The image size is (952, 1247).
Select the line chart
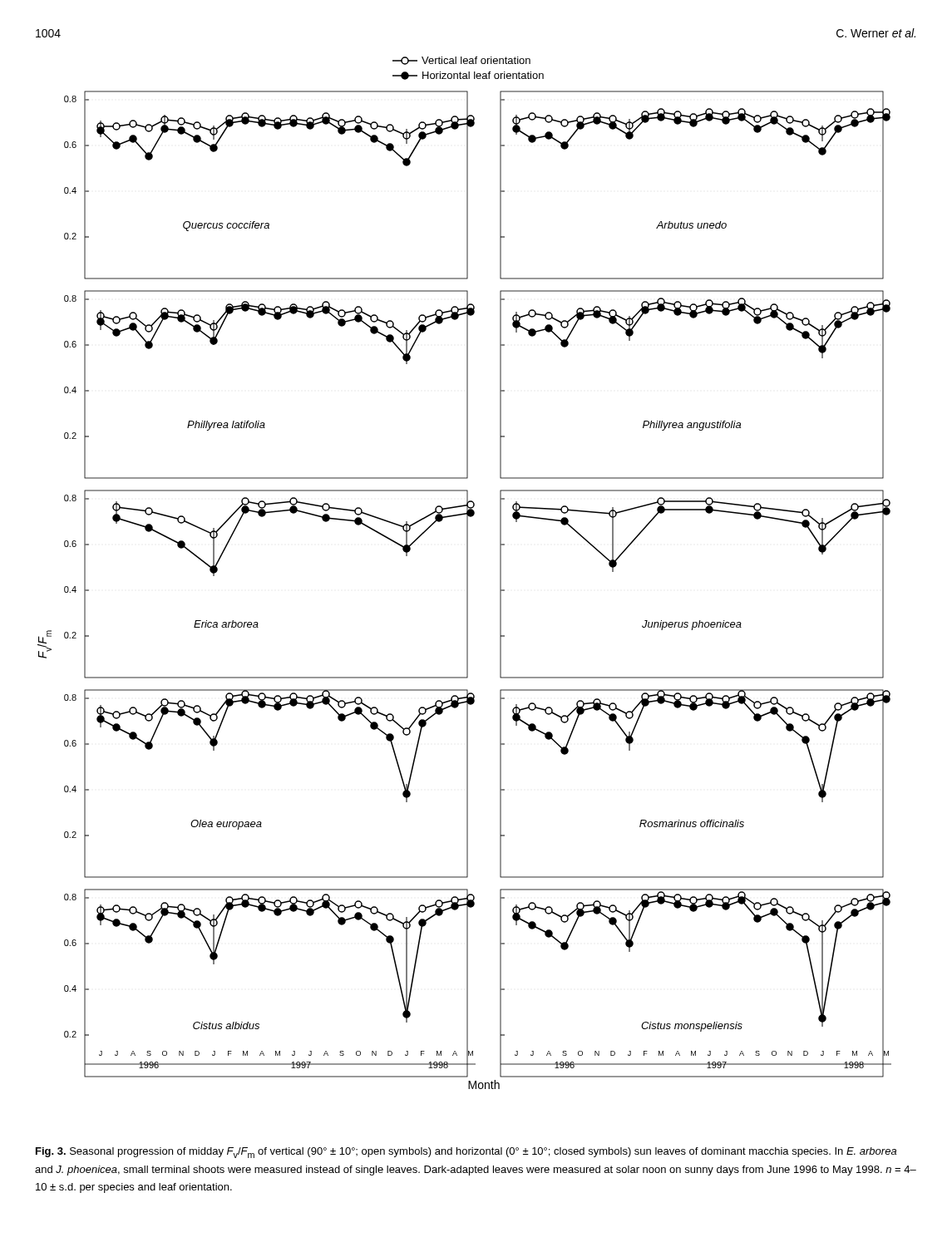(476, 584)
